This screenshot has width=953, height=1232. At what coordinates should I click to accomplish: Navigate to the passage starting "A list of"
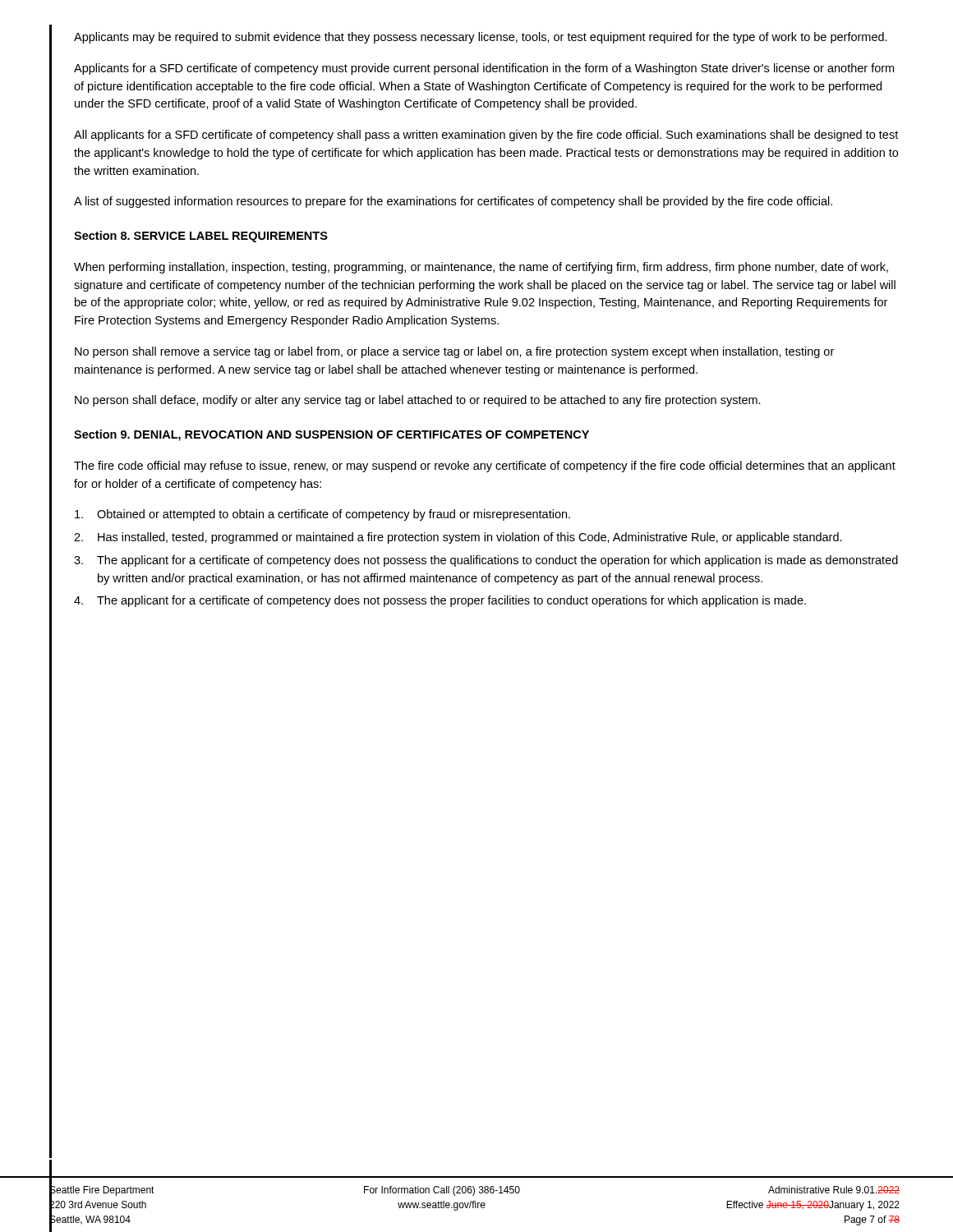pos(454,201)
